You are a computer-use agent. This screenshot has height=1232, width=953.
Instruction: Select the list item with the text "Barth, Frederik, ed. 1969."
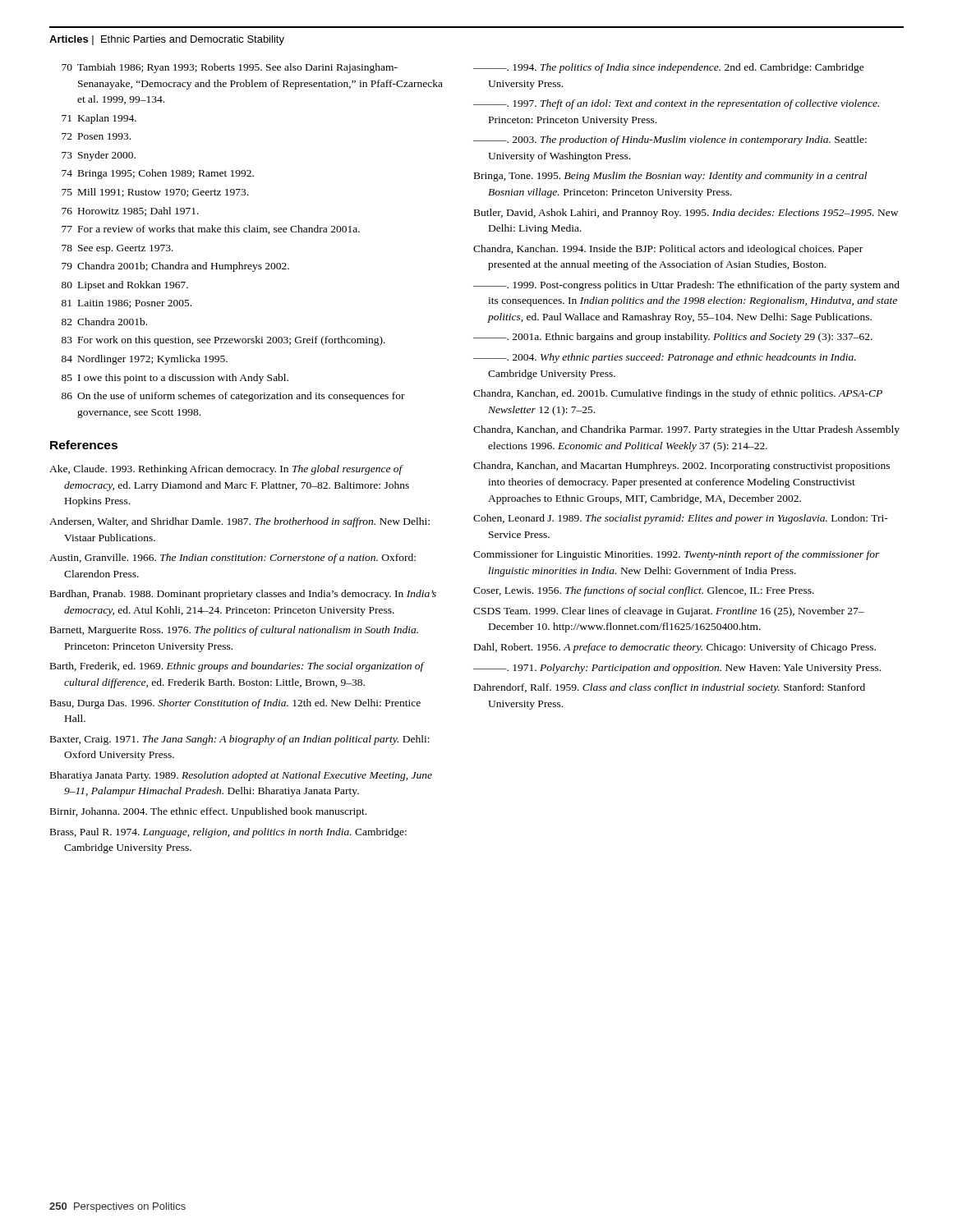(x=236, y=674)
